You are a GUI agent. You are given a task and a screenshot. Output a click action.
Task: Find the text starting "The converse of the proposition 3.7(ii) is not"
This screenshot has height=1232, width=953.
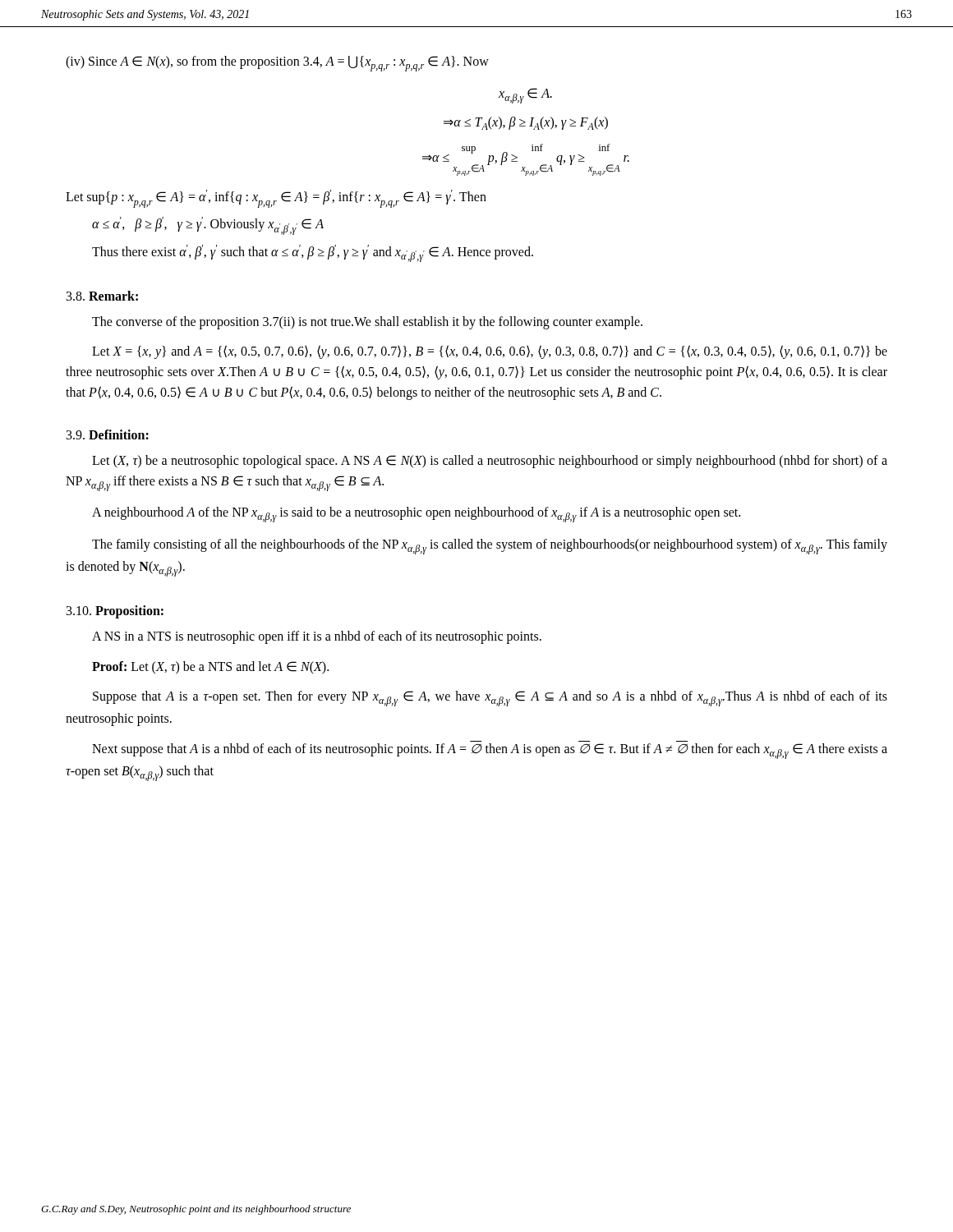[368, 321]
